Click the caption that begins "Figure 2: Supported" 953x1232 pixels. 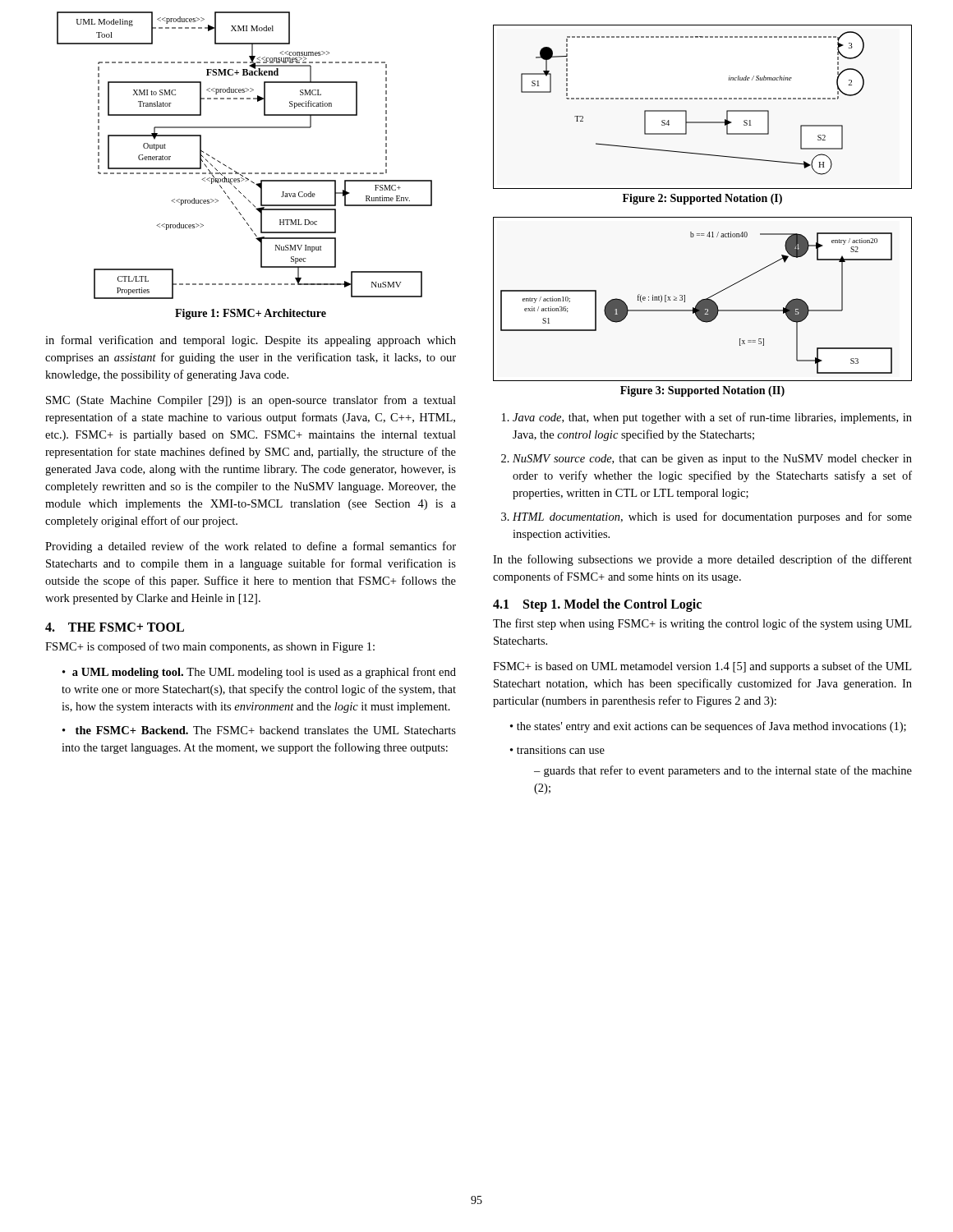(702, 198)
